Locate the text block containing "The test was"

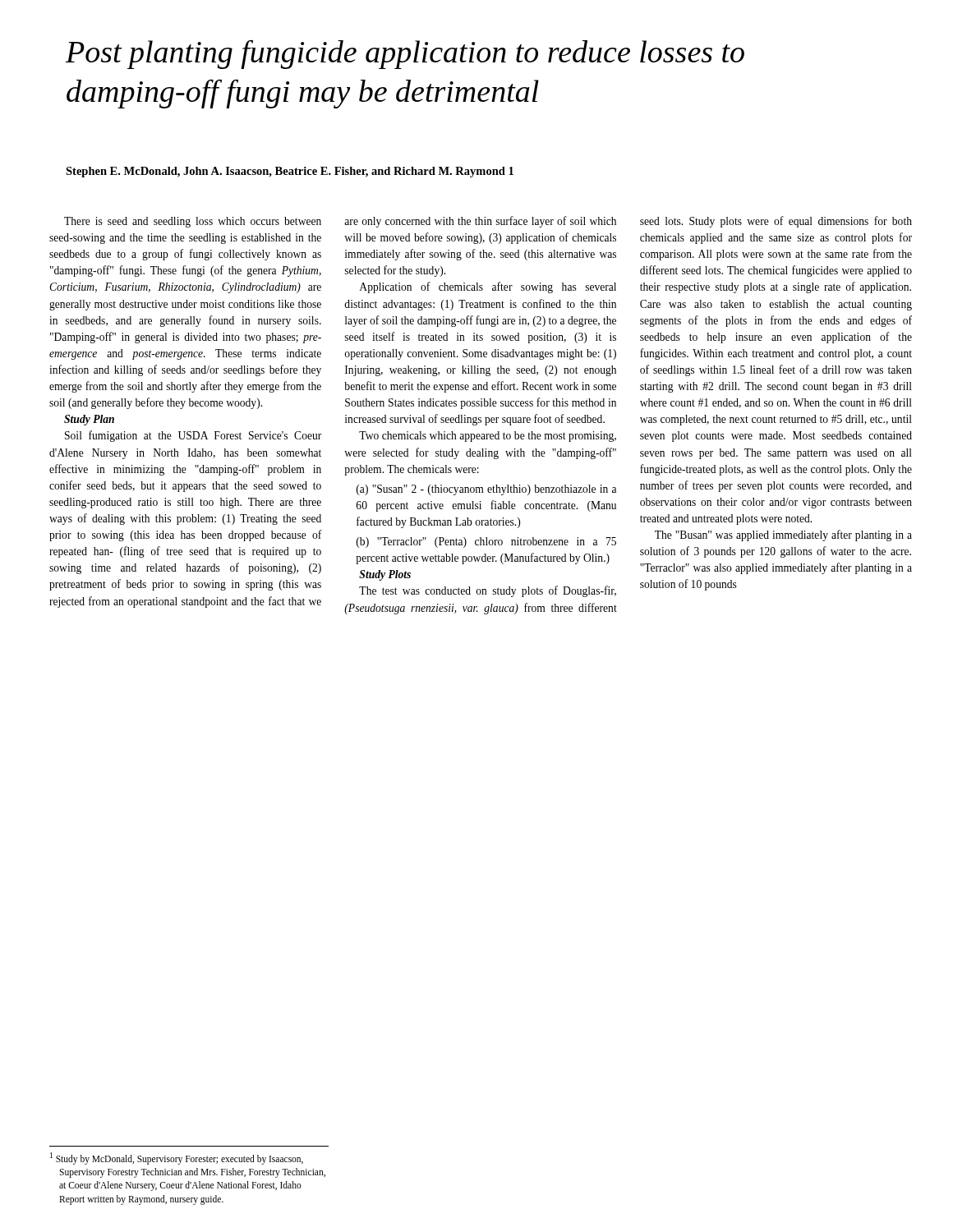[x=479, y=221]
